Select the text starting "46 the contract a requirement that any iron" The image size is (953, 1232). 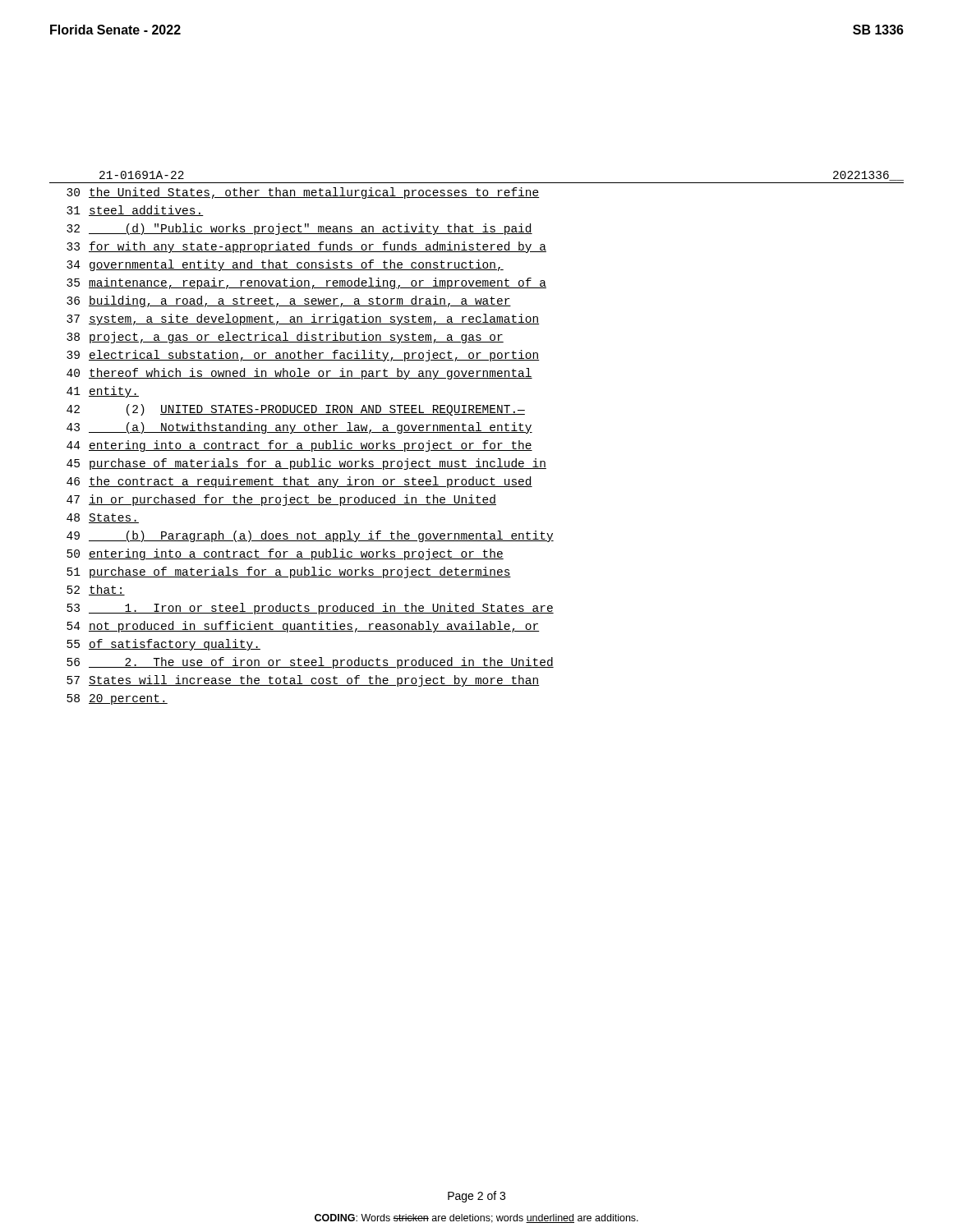click(x=476, y=482)
